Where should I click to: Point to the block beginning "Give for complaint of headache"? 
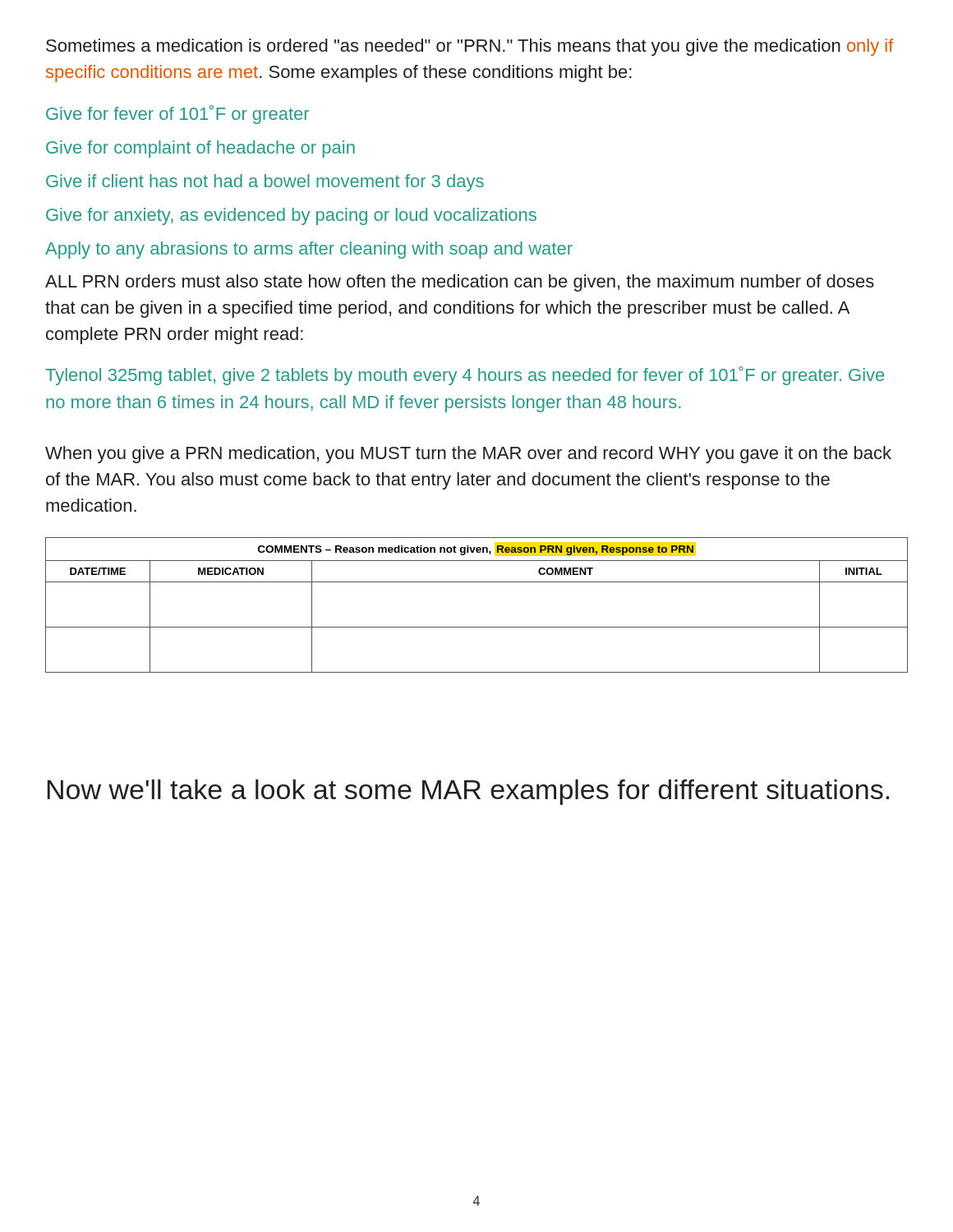click(200, 147)
